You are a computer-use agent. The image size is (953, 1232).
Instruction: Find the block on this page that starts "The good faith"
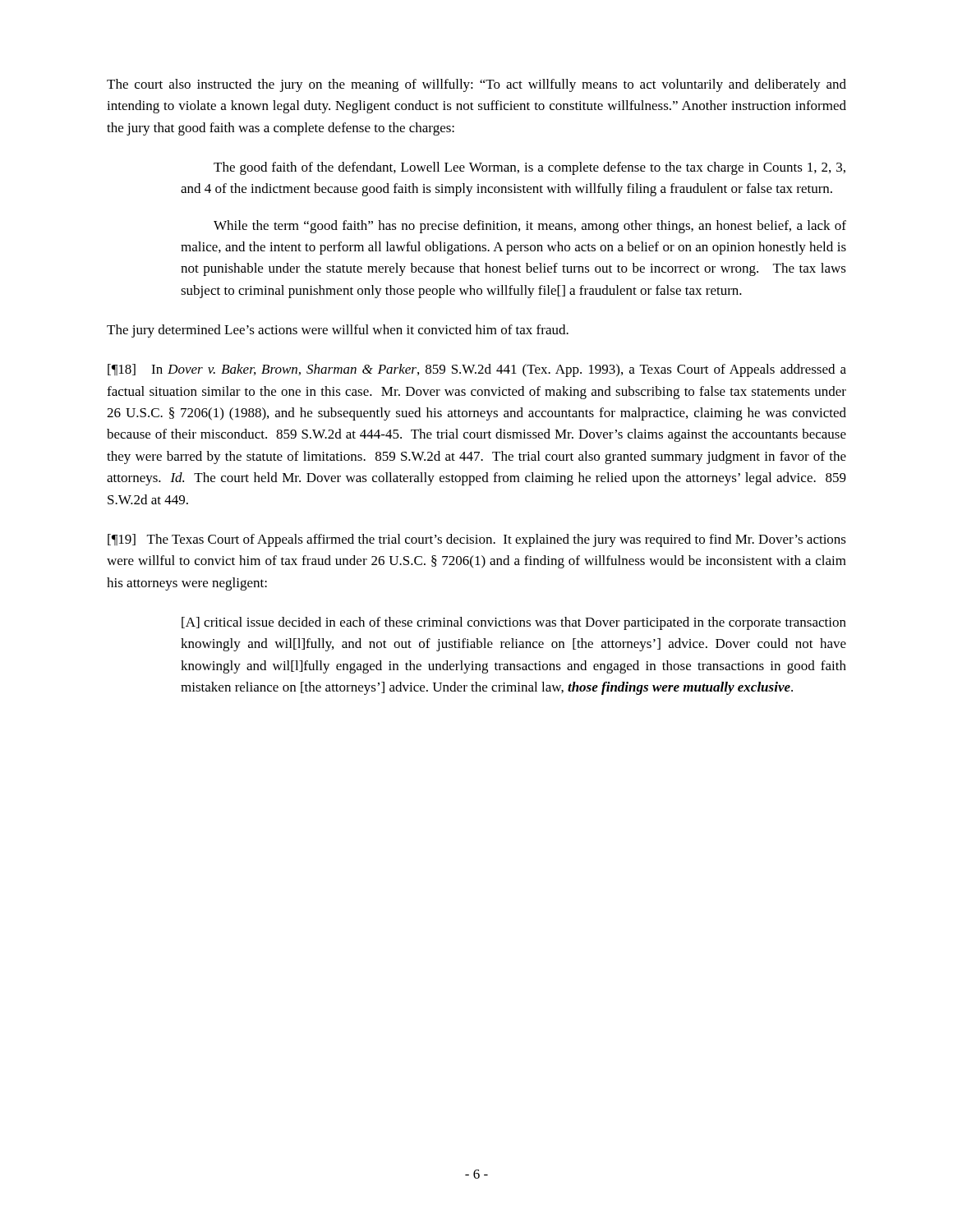point(513,229)
